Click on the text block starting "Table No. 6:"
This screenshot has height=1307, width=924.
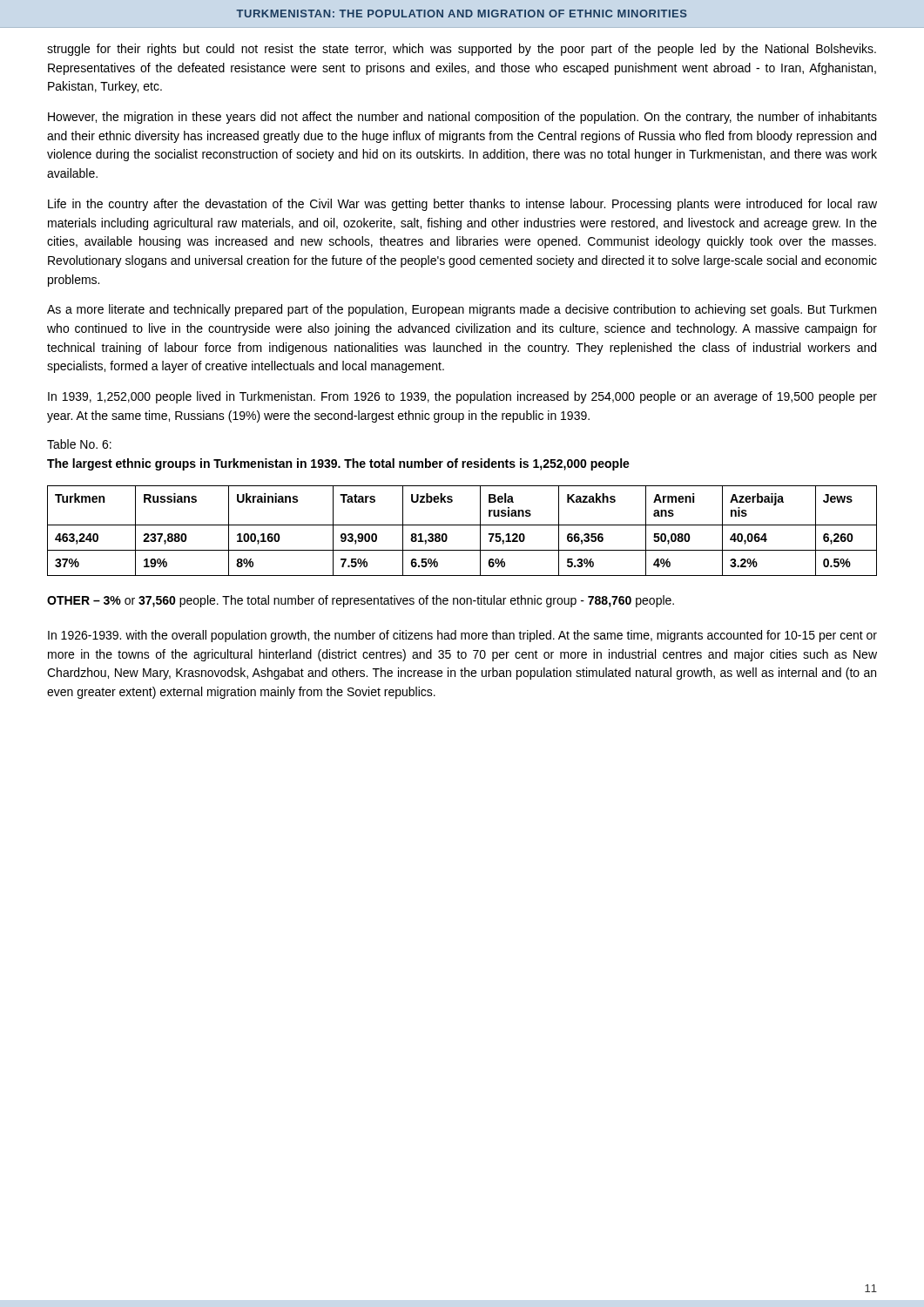coord(80,445)
